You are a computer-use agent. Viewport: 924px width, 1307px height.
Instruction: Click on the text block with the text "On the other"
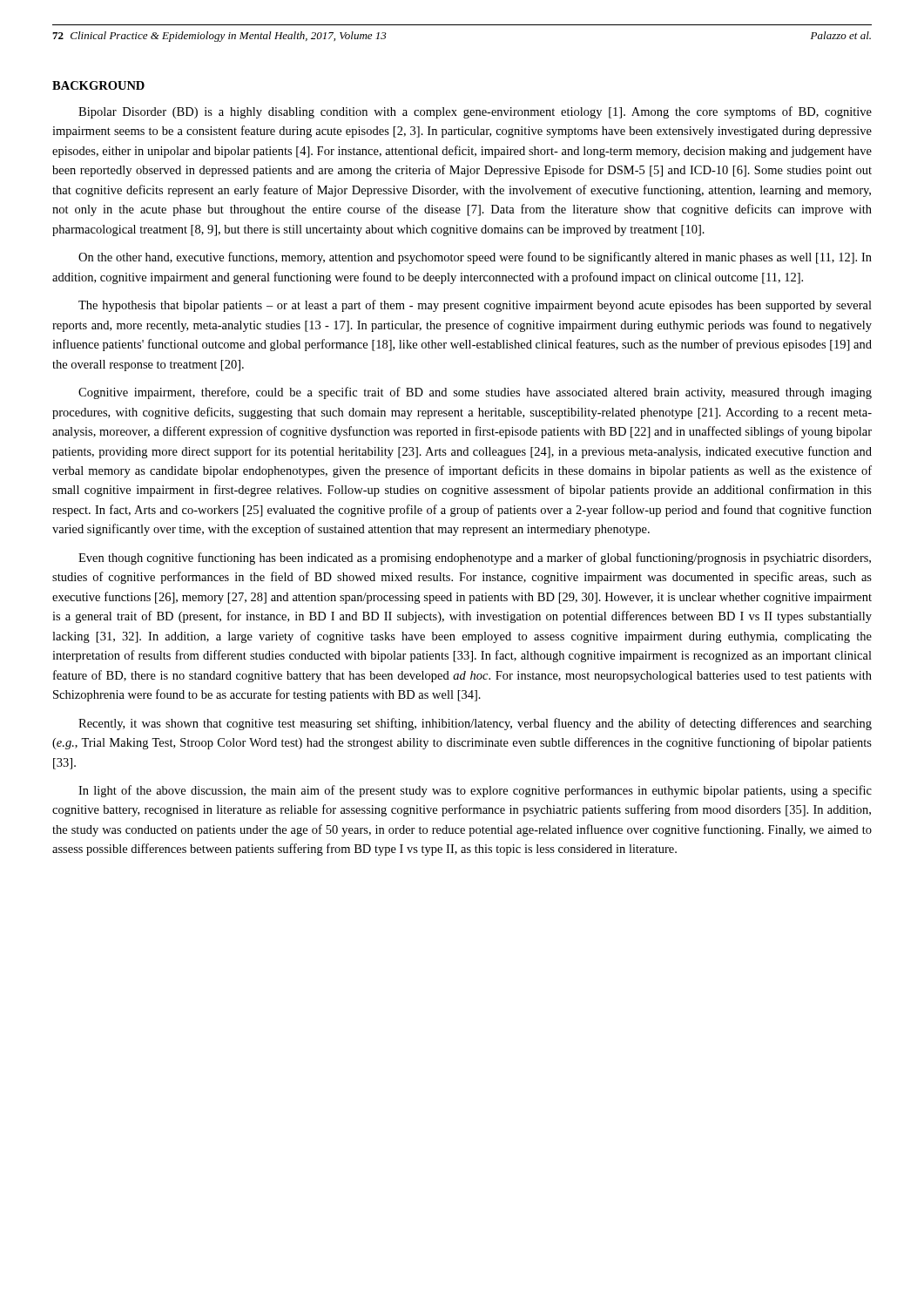coord(462,267)
